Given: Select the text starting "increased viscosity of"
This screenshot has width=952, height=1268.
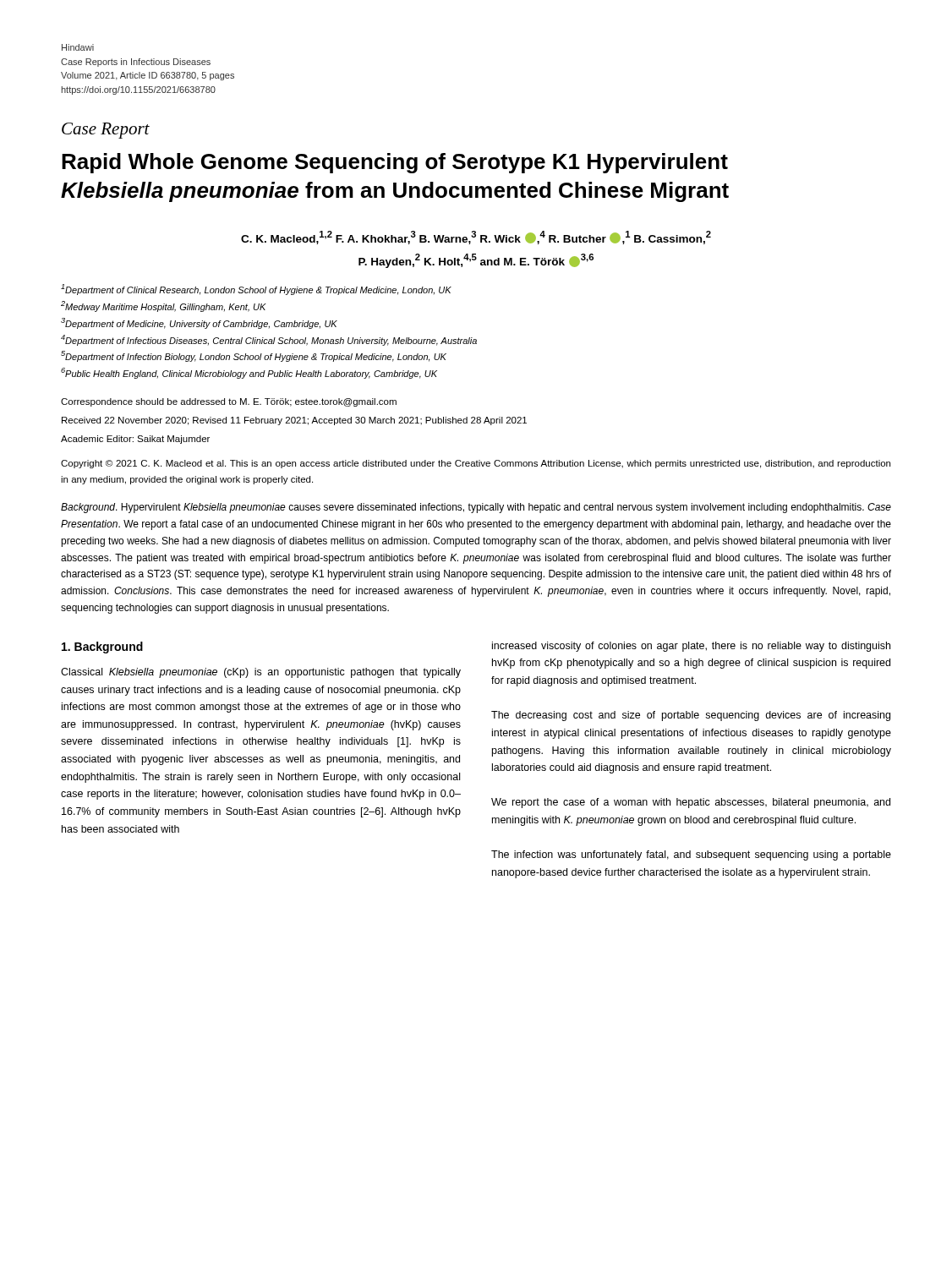Looking at the screenshot, I should pyautogui.click(x=691, y=759).
